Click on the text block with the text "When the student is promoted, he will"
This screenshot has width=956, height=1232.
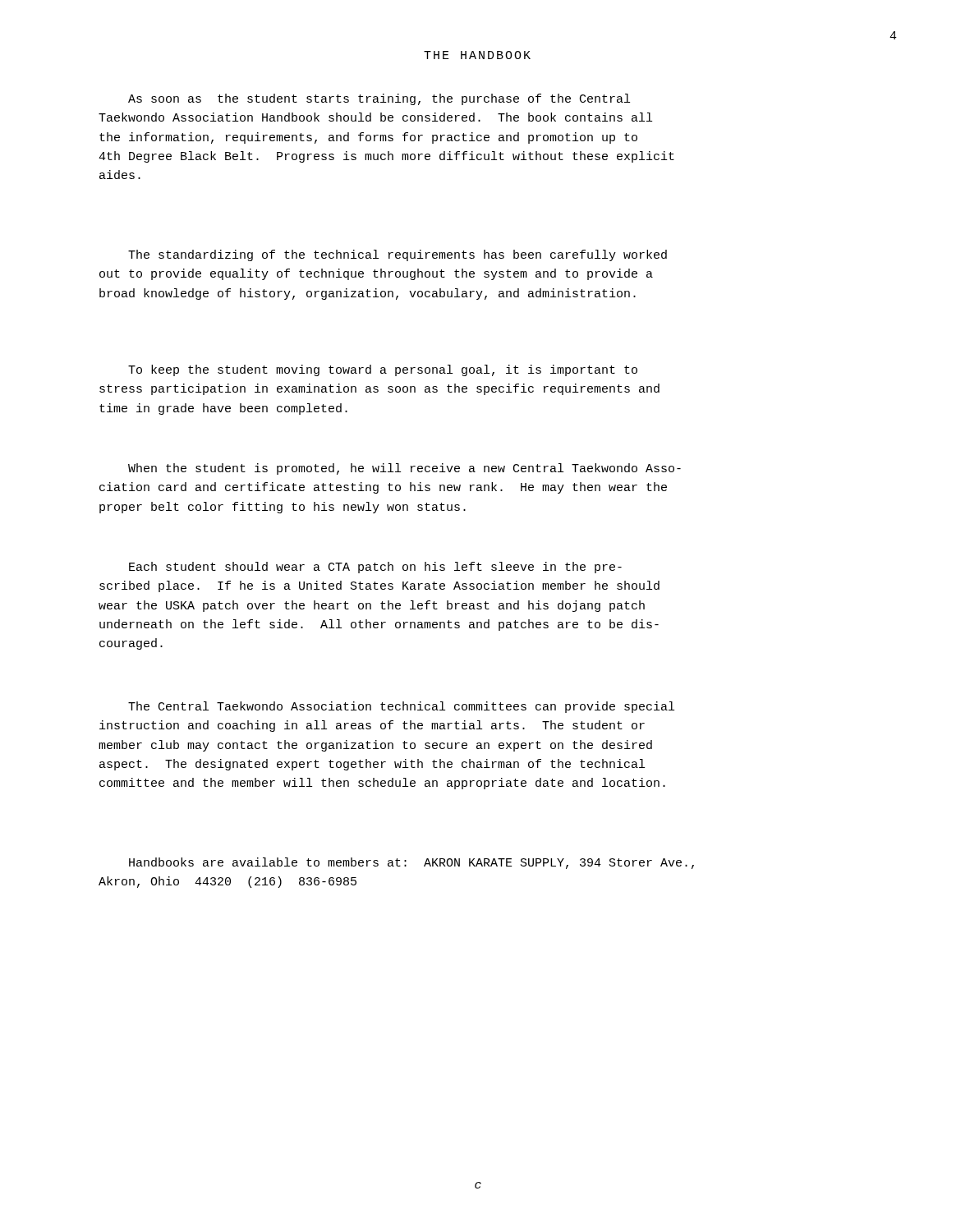pyautogui.click(x=391, y=488)
